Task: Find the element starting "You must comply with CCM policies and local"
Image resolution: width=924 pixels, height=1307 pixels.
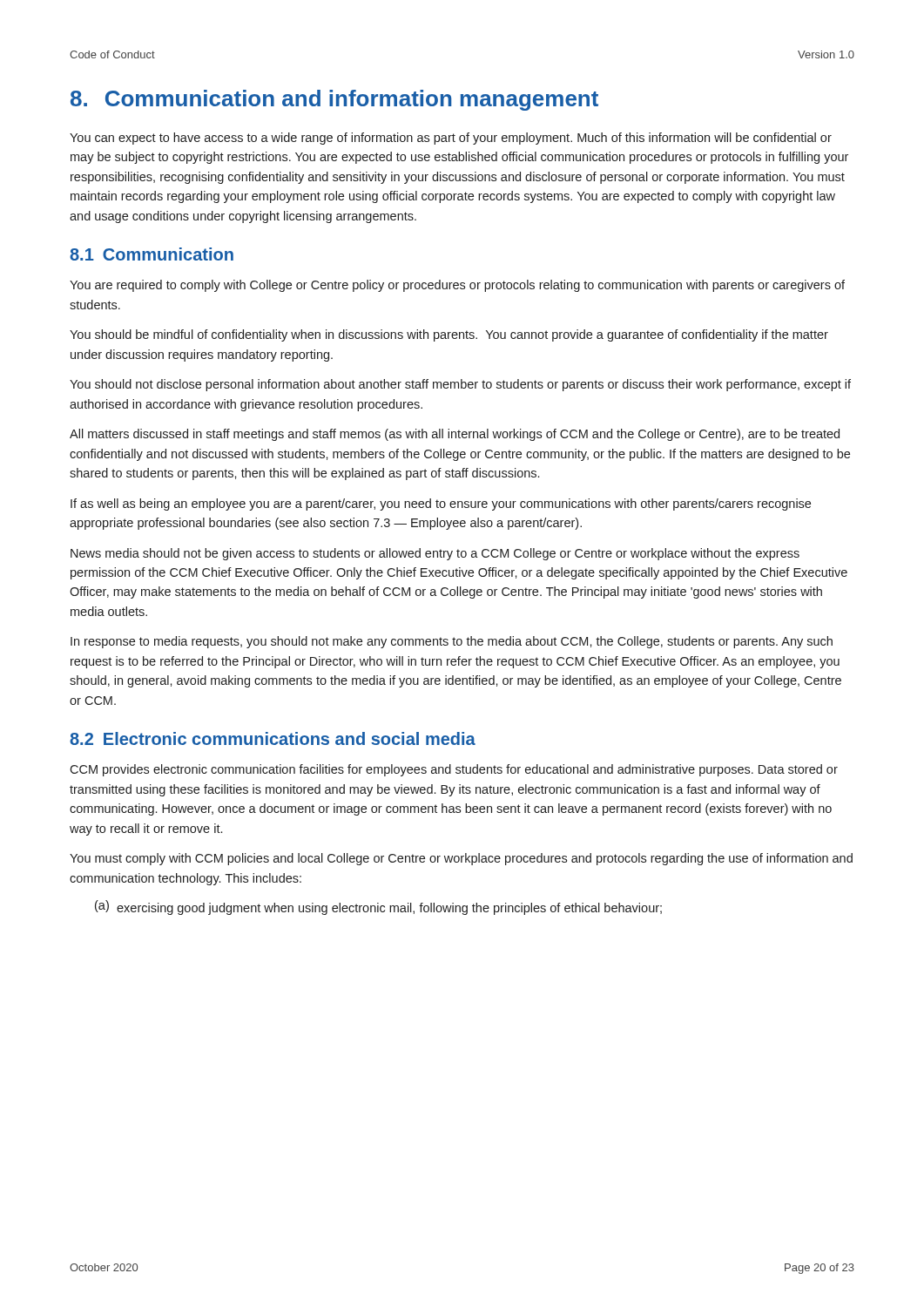Action: [x=461, y=868]
